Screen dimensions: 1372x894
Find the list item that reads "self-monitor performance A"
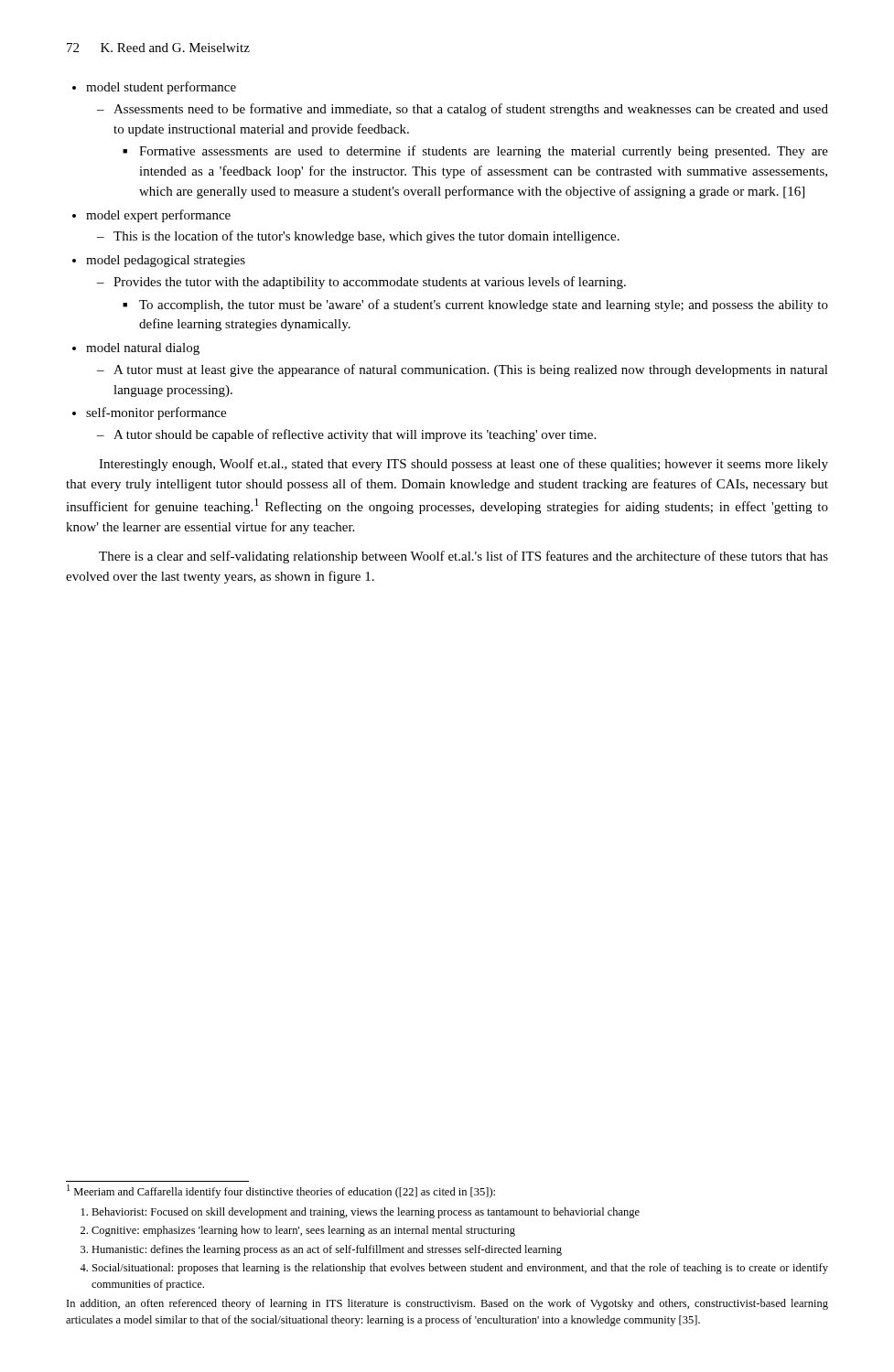click(457, 425)
